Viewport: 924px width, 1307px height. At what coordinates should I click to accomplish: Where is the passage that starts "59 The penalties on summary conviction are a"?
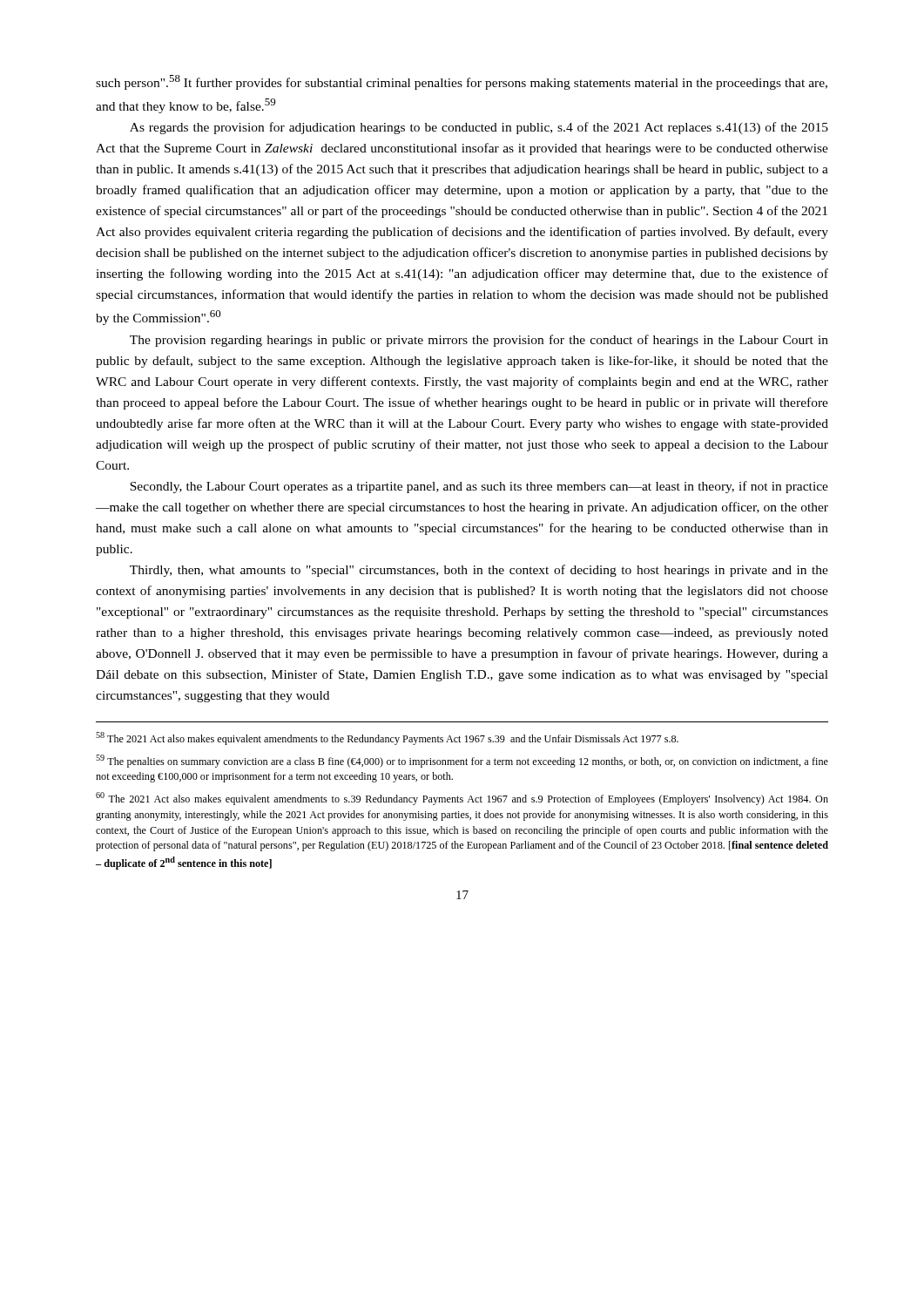coord(462,768)
